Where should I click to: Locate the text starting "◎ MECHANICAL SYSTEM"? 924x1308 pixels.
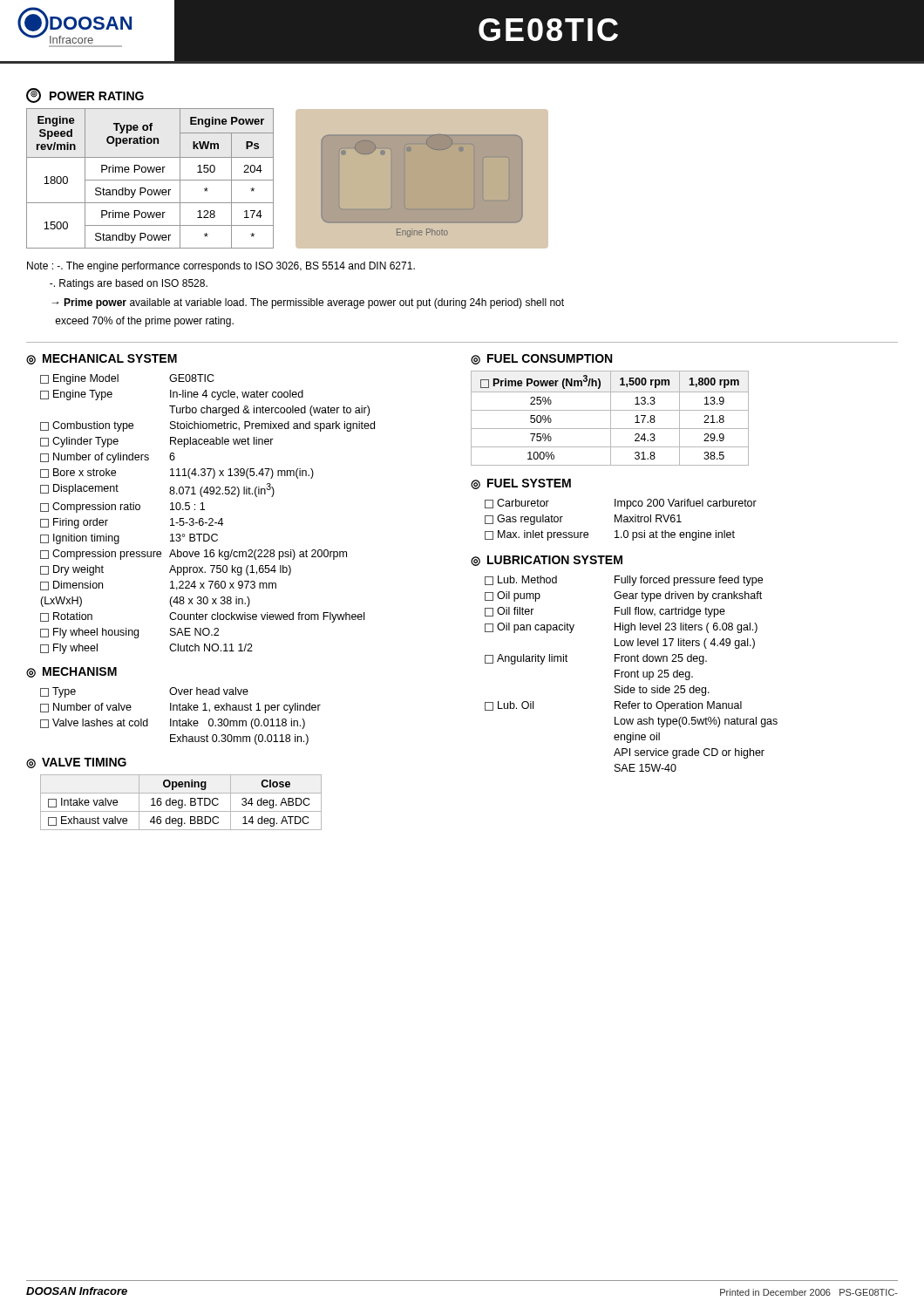[102, 359]
